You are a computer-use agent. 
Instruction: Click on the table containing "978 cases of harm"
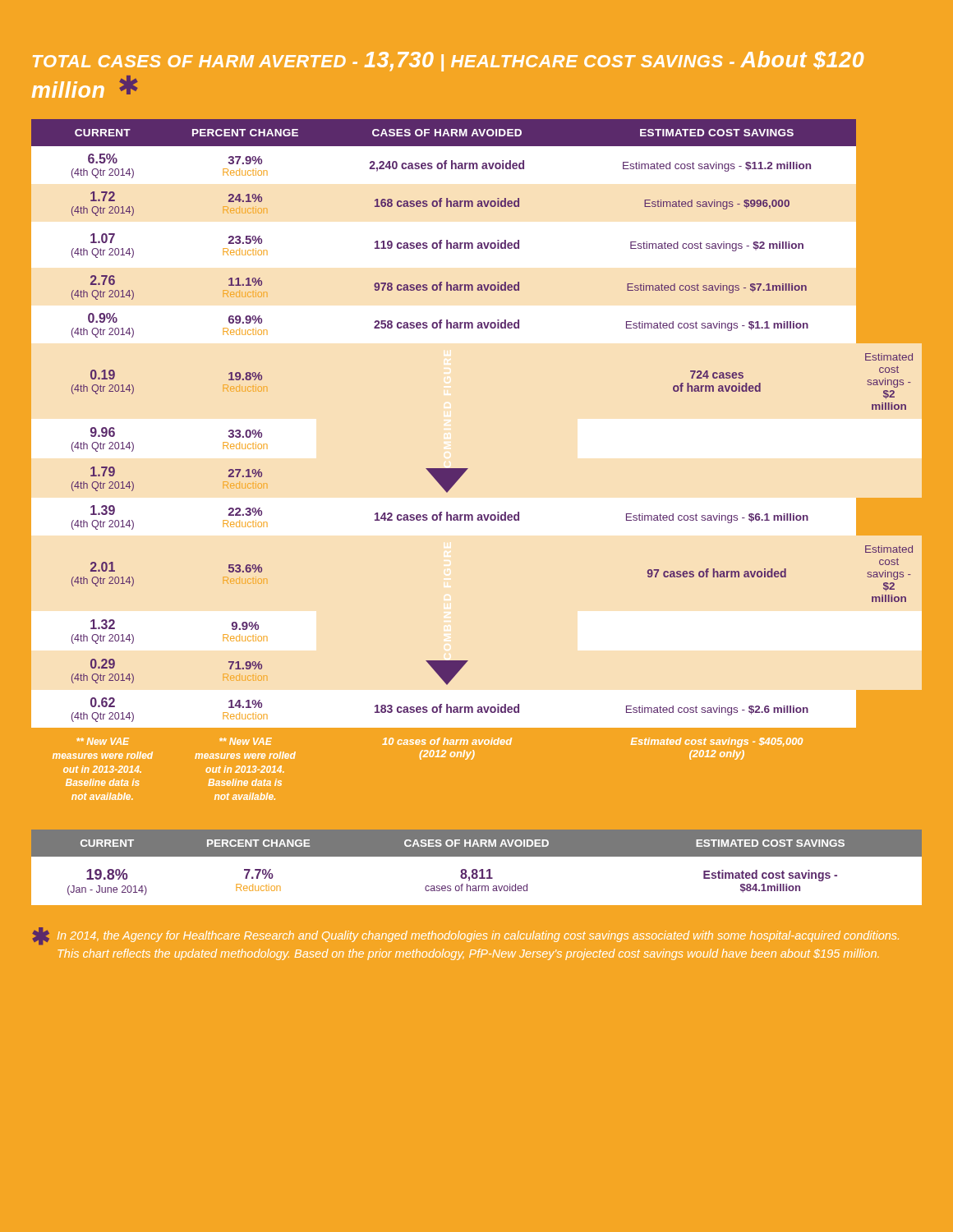click(x=476, y=465)
